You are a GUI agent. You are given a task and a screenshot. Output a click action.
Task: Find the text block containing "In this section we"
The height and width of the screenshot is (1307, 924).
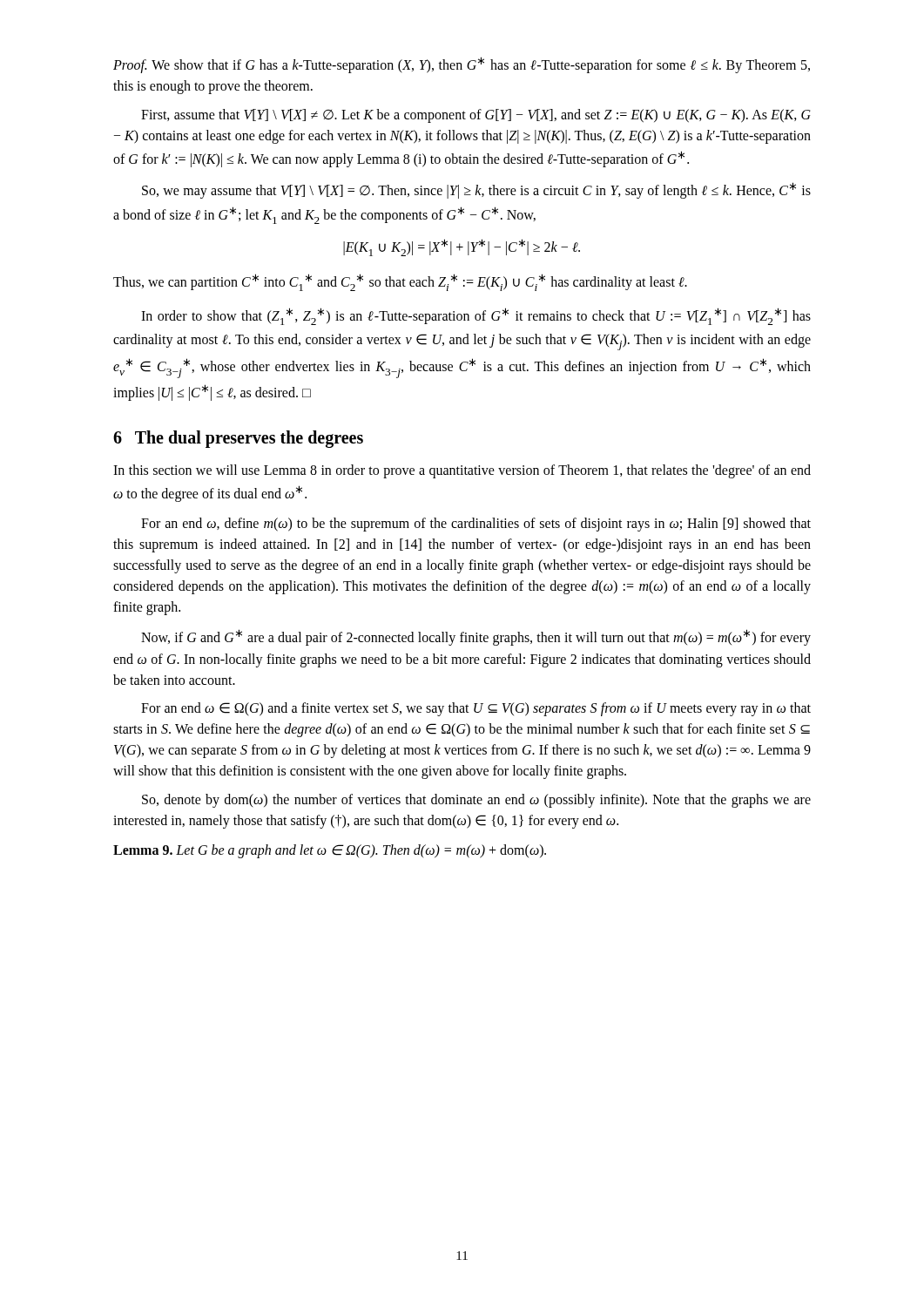pyautogui.click(x=462, y=483)
